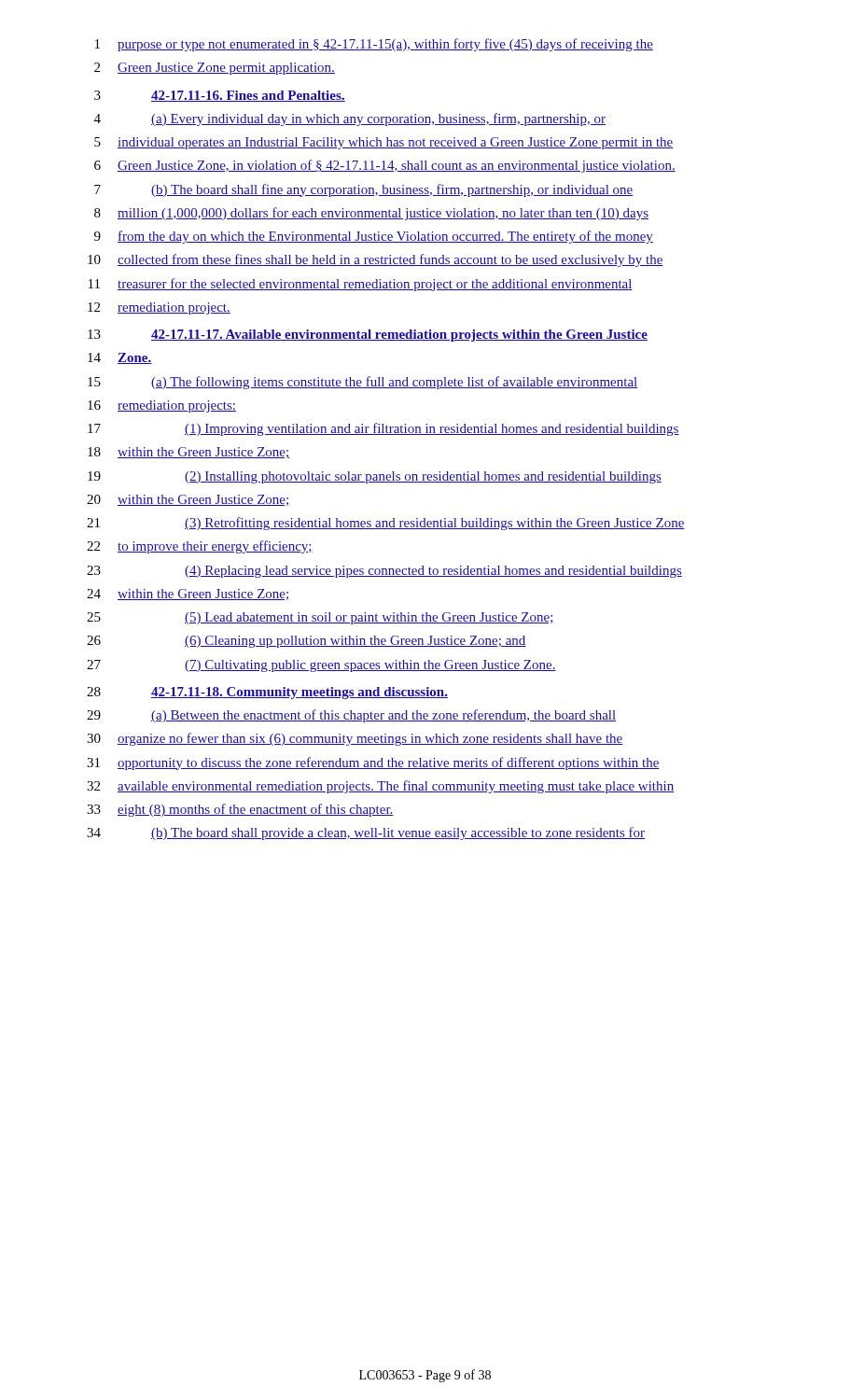The height and width of the screenshot is (1400, 850).
Task: Locate the block of text that opens with "29 (a) Between the enactment of this chapter"
Action: tap(425, 715)
